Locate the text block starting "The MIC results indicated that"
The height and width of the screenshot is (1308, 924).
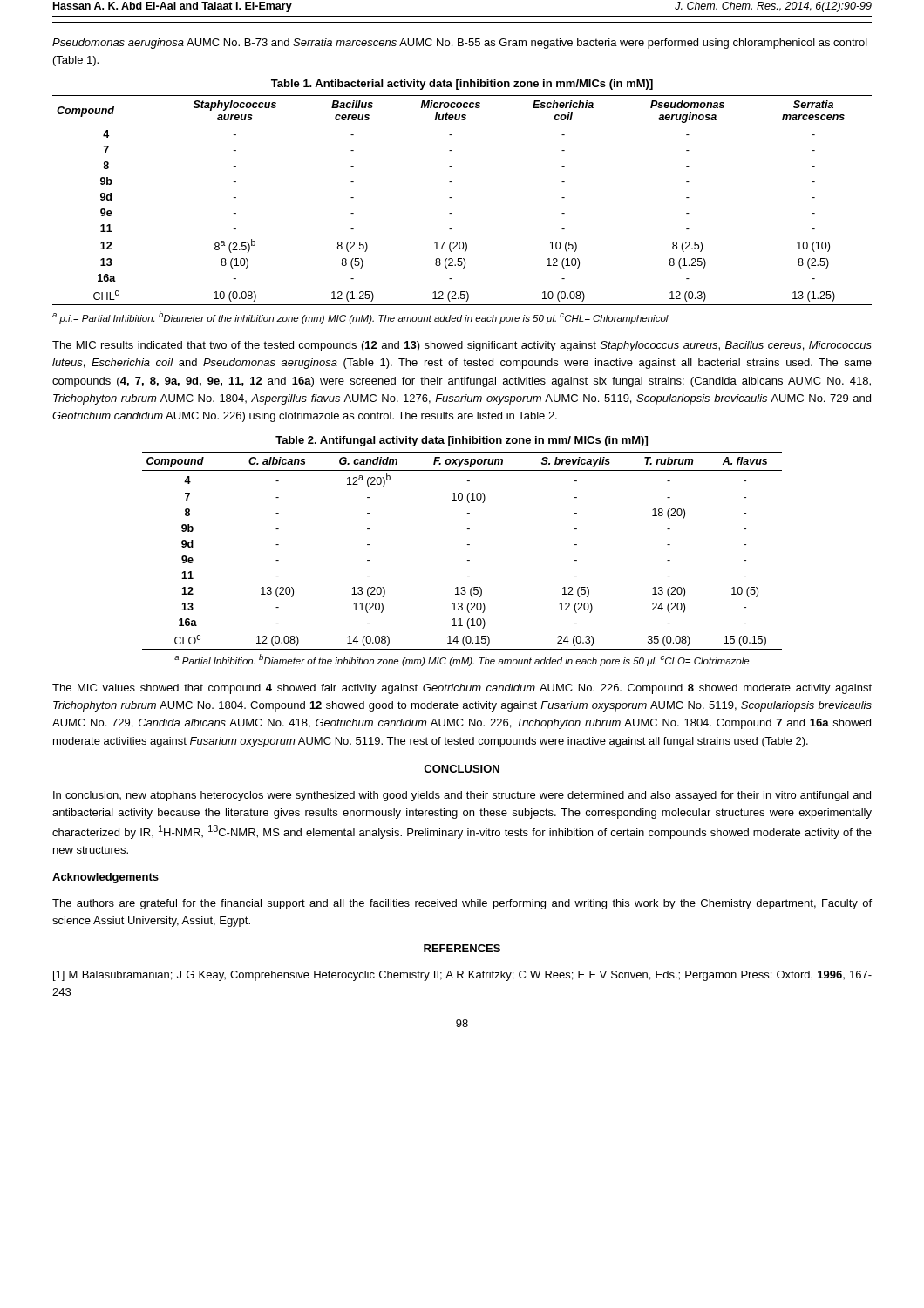462,381
